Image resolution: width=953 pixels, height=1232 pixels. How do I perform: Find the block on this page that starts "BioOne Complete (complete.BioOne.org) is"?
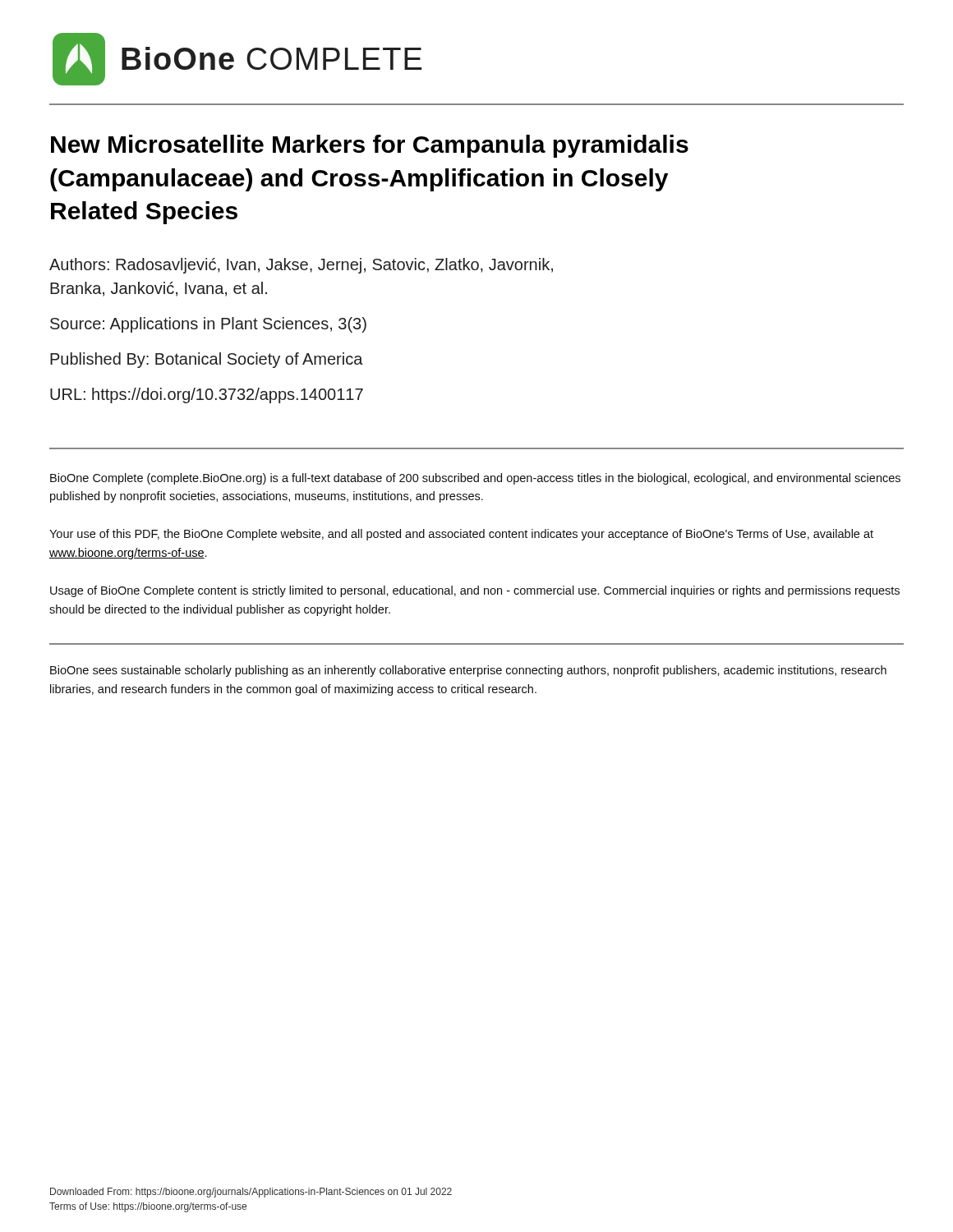[475, 487]
